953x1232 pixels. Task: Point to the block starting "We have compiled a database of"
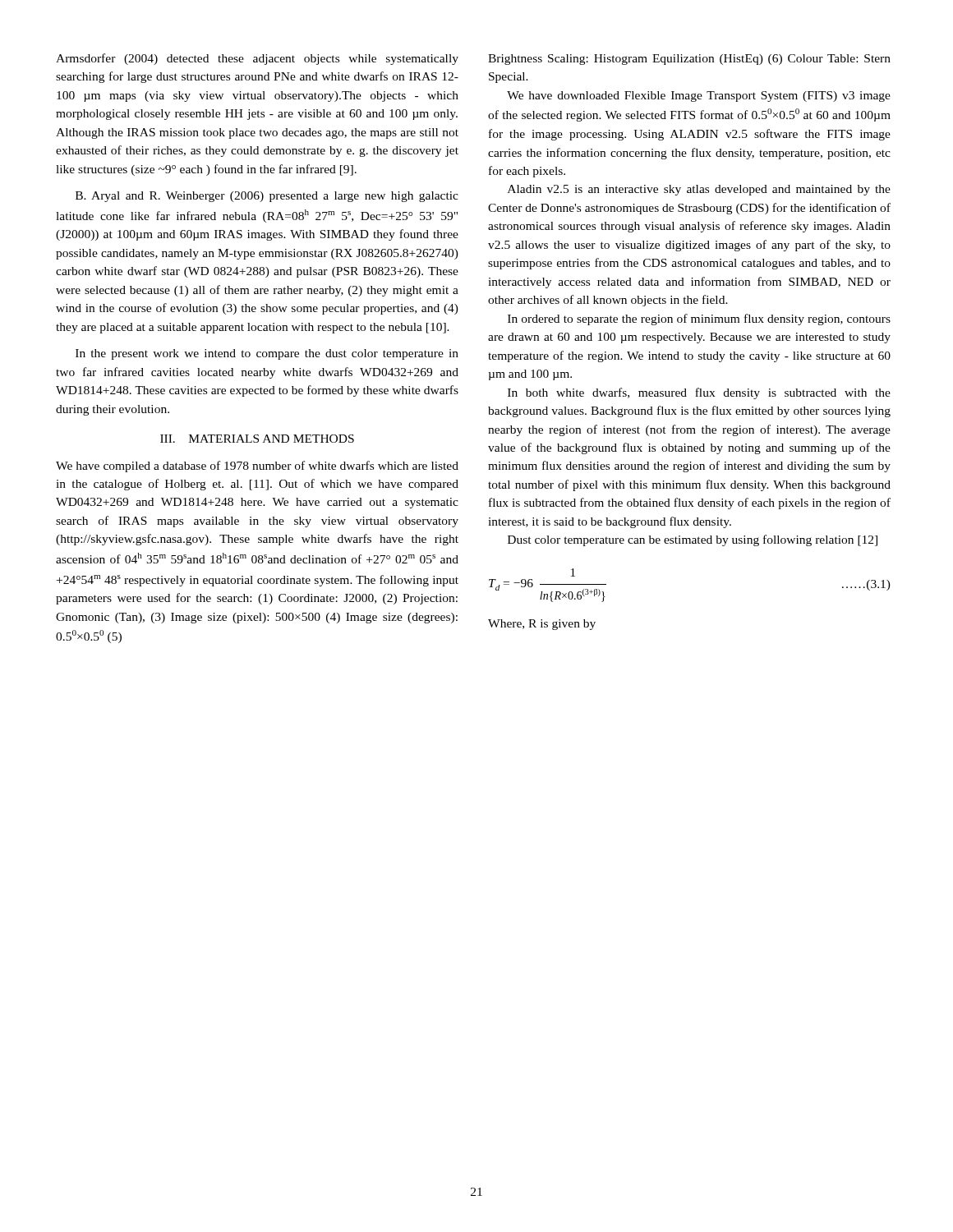pos(257,551)
